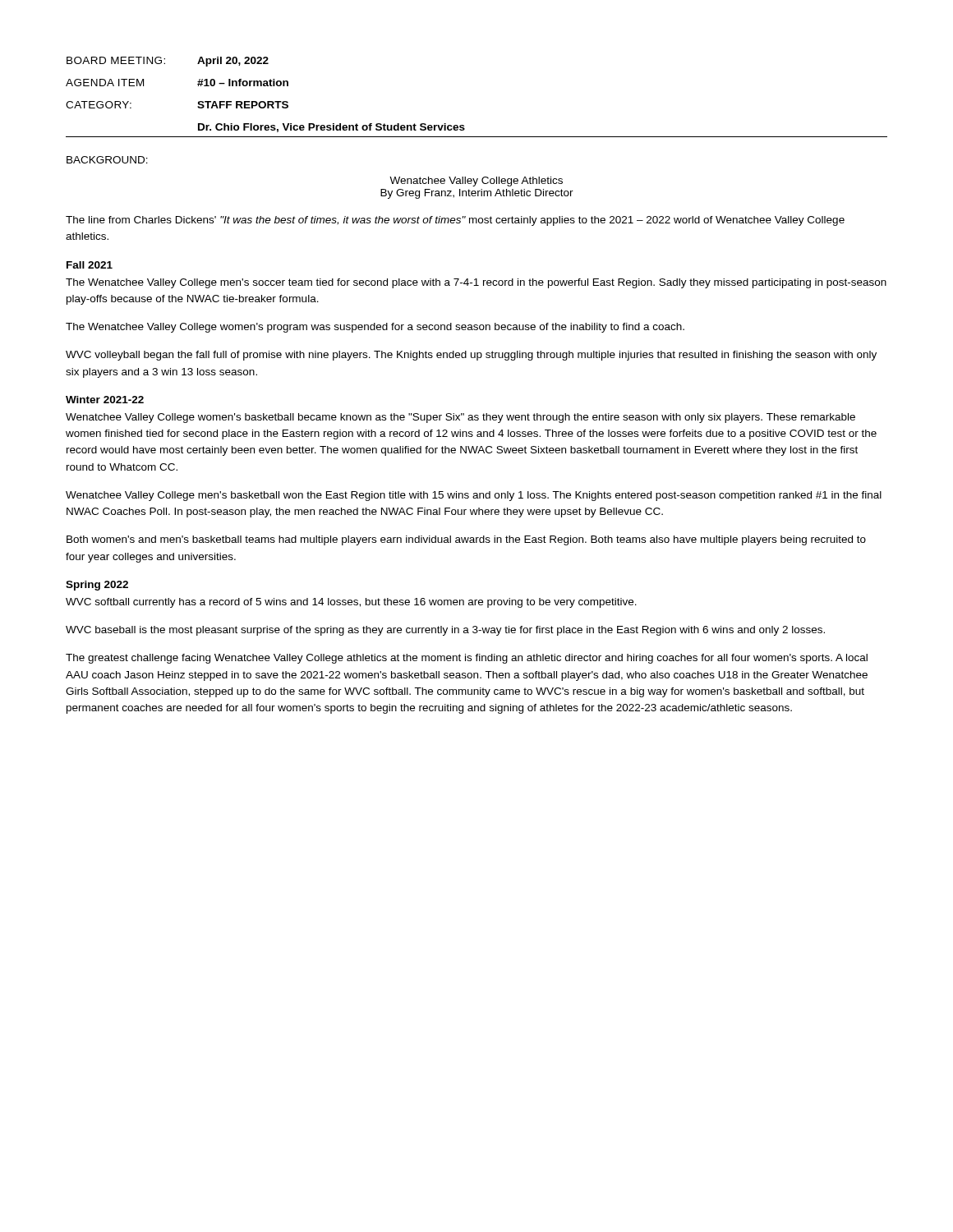
Task: Point to the text starting "The greatest challenge facing"
Action: pyautogui.click(x=467, y=683)
